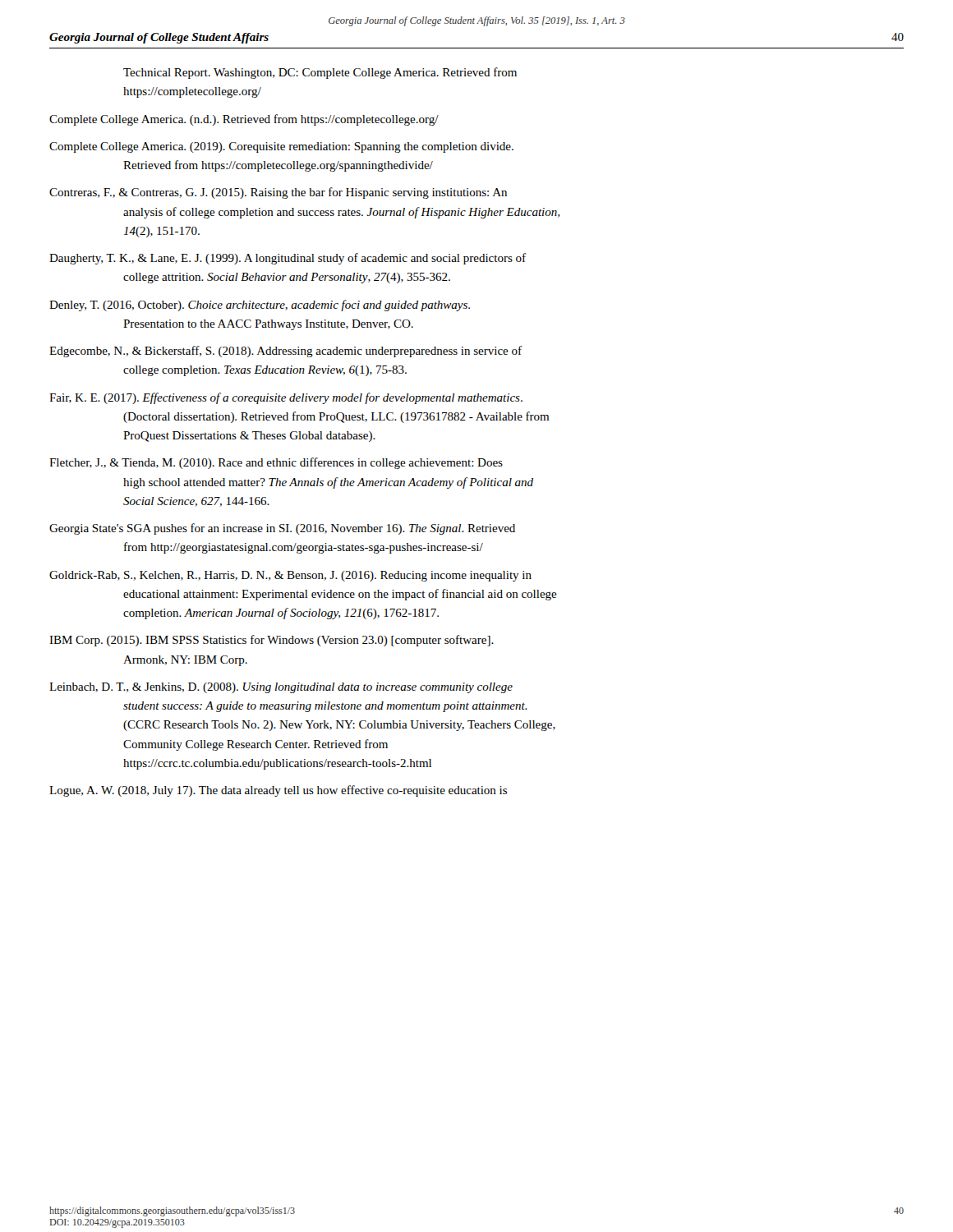Click the passage that begins "Contreras, F., & Contreras, G. J."
The height and width of the screenshot is (1232, 953).
(476, 212)
